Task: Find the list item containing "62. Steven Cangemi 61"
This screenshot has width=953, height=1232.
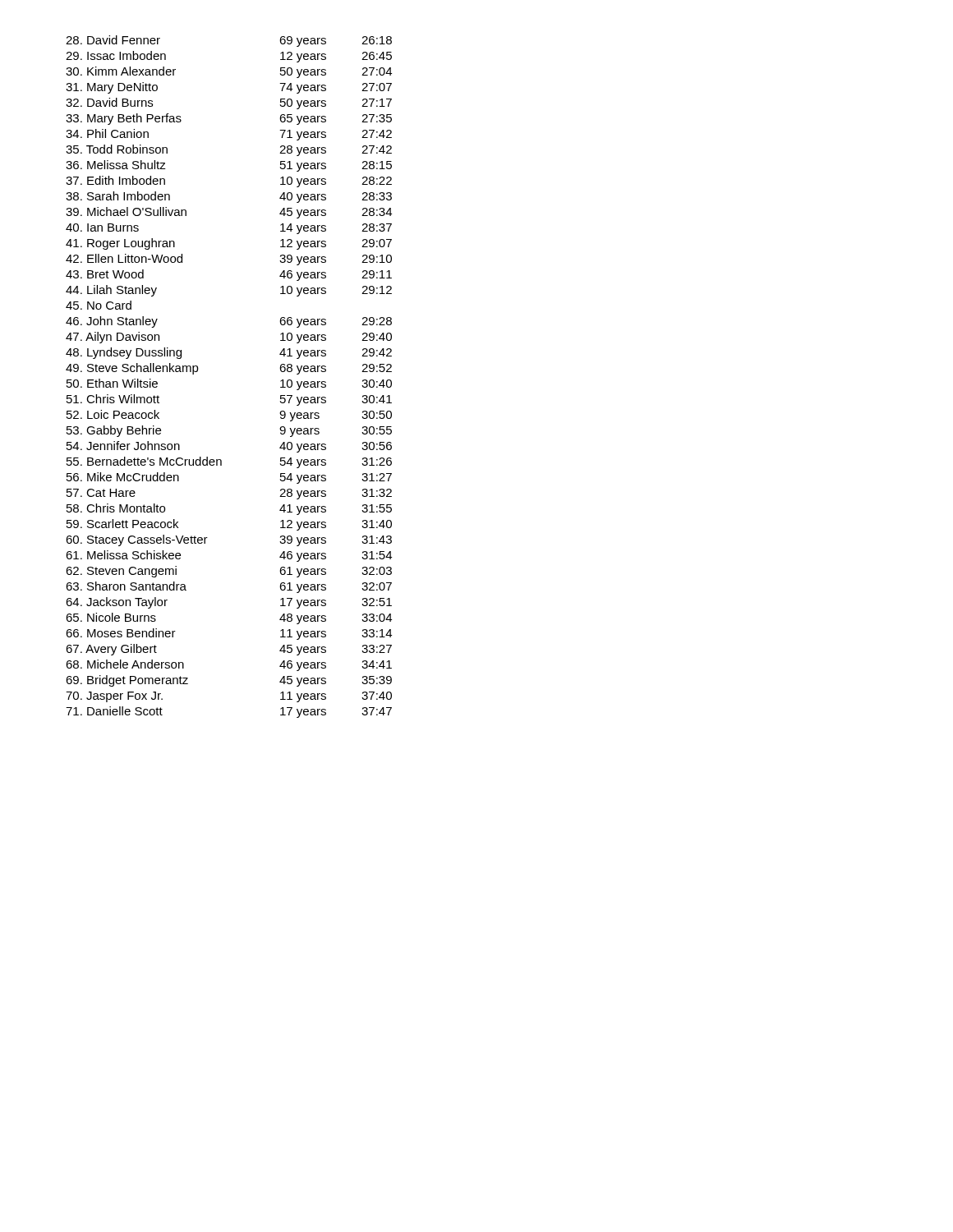Action: [120, 571]
